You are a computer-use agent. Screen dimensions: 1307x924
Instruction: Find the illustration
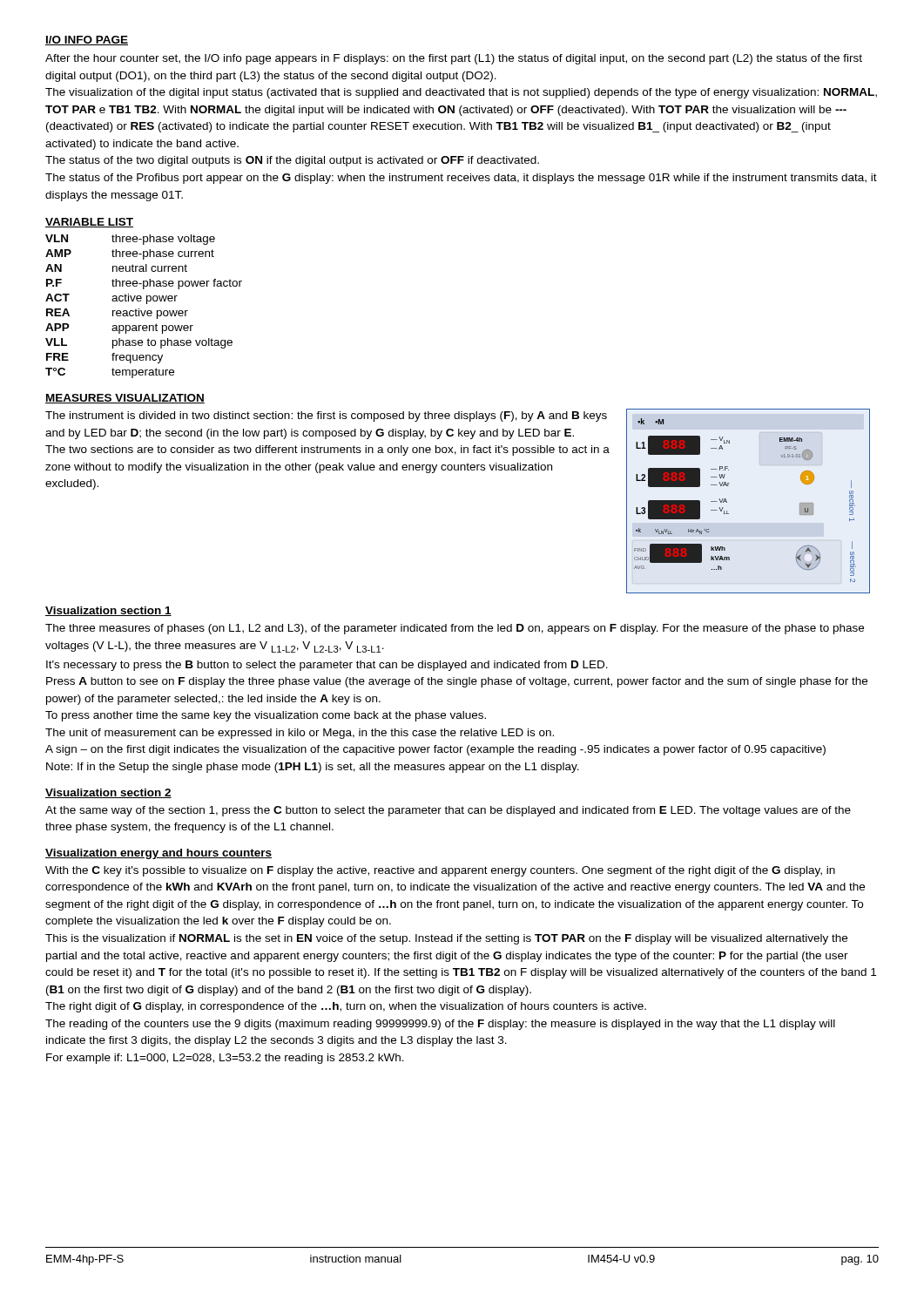click(752, 501)
